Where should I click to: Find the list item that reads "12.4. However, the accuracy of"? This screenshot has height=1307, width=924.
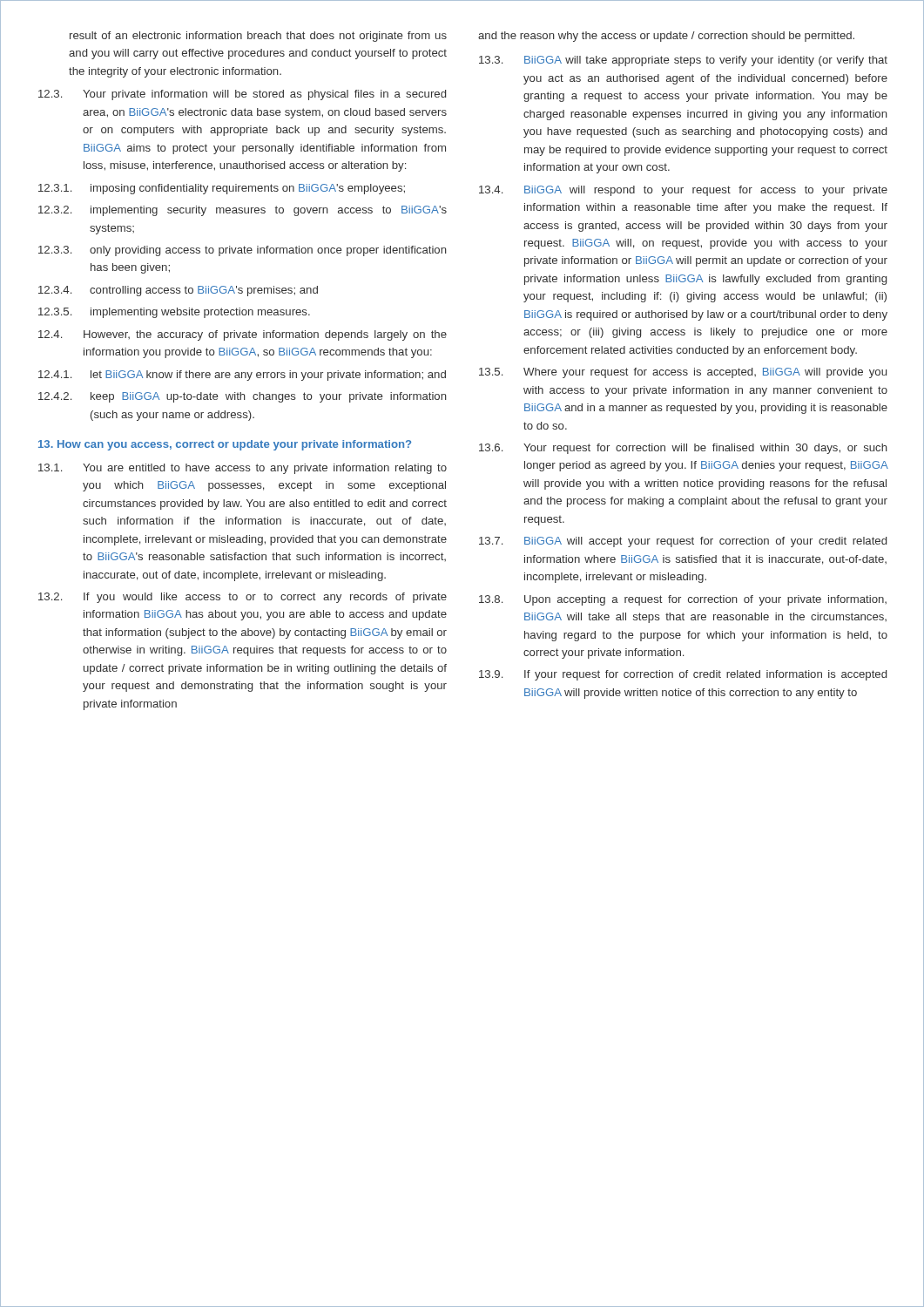tap(242, 344)
